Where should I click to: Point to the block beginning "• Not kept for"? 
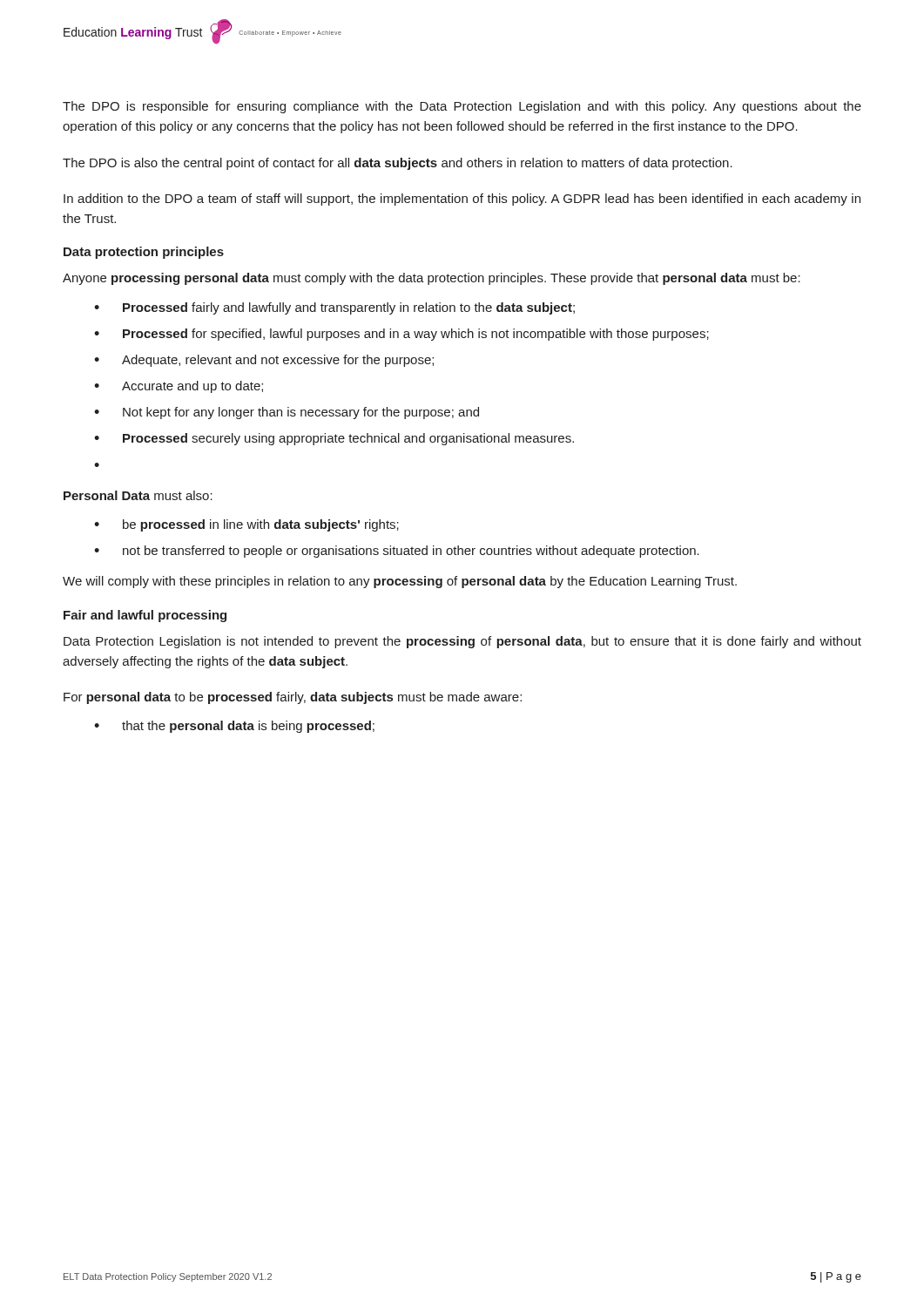478,413
